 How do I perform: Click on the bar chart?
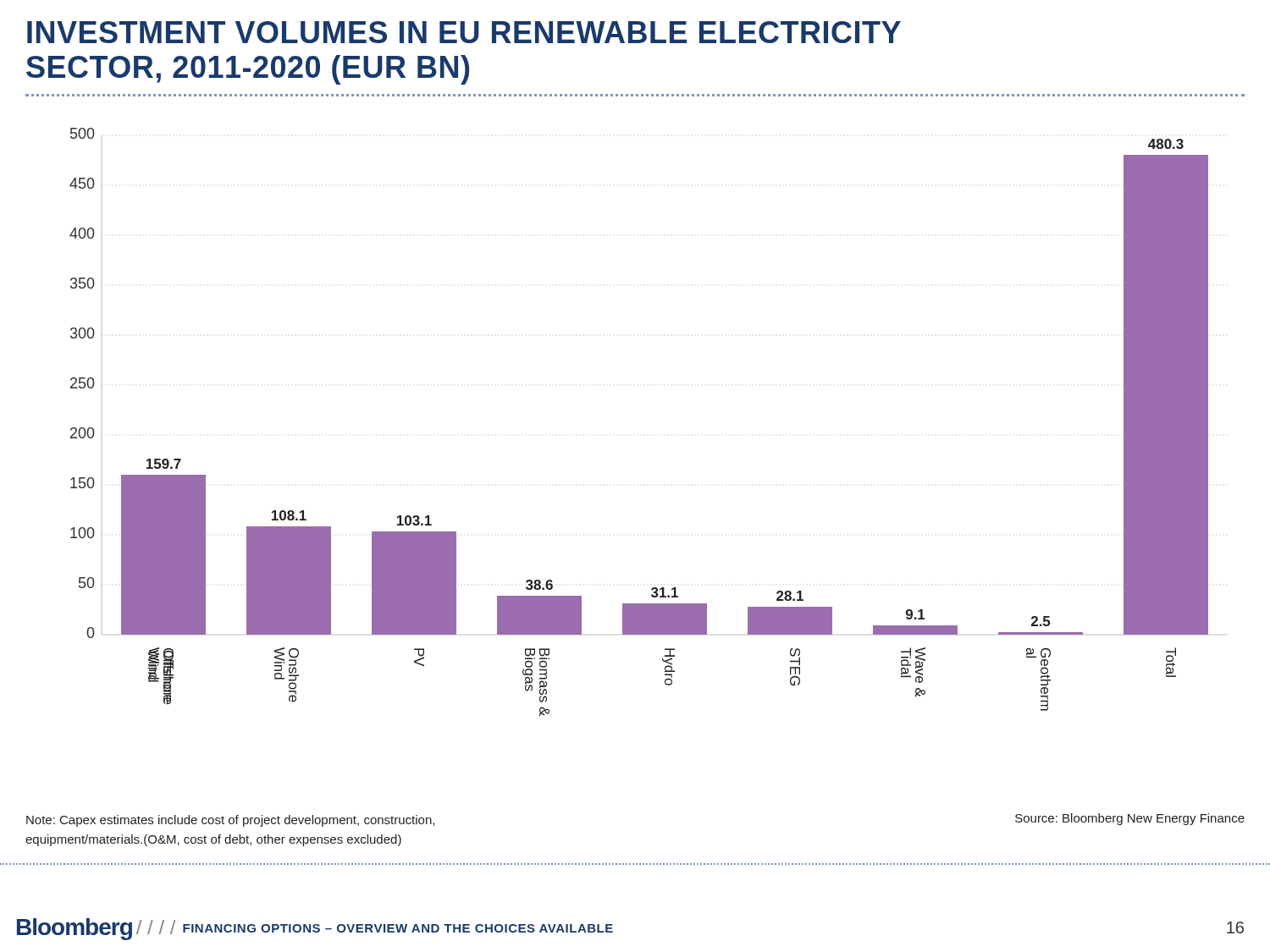click(635, 432)
